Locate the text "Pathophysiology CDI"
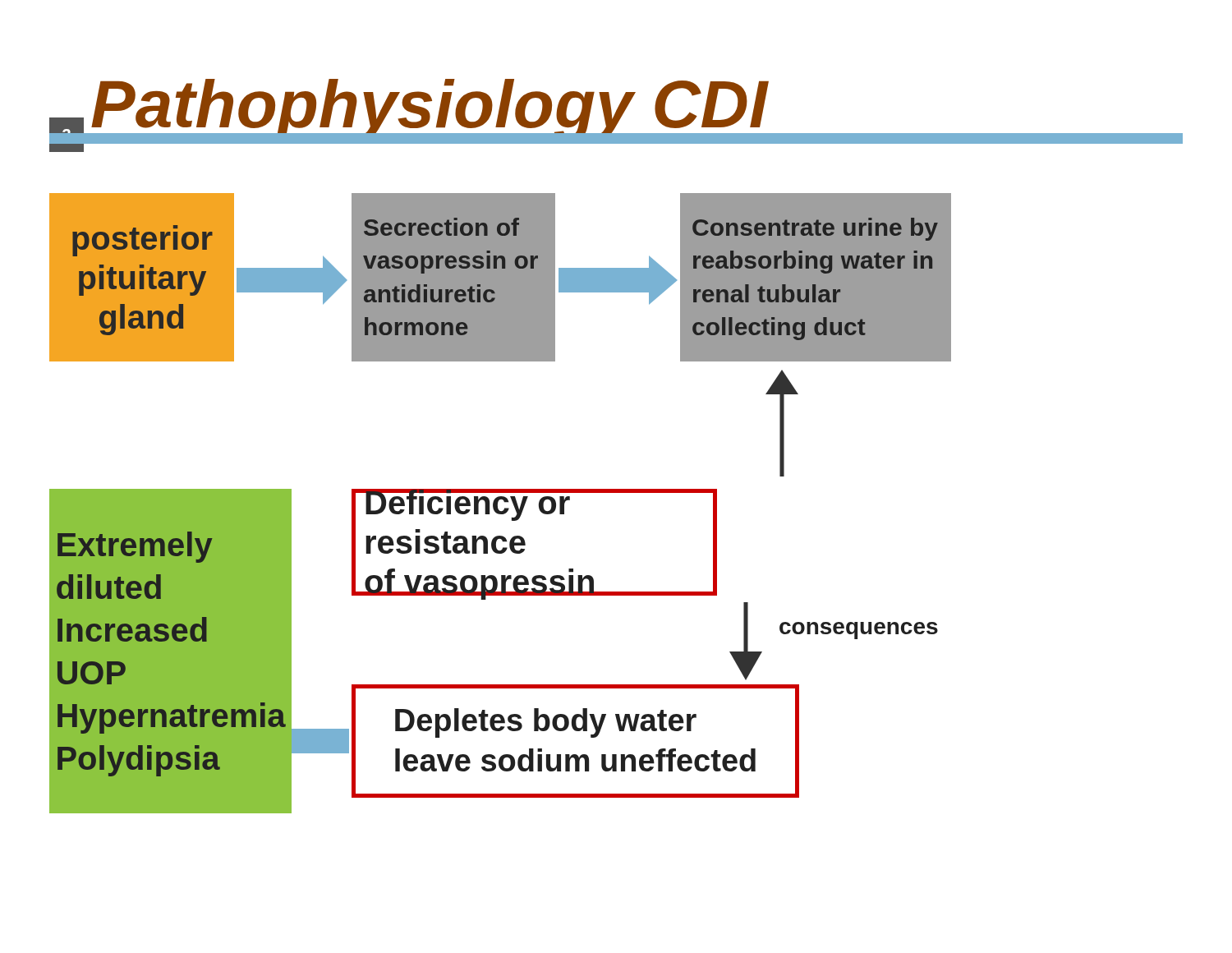The image size is (1232, 953). coord(429,104)
